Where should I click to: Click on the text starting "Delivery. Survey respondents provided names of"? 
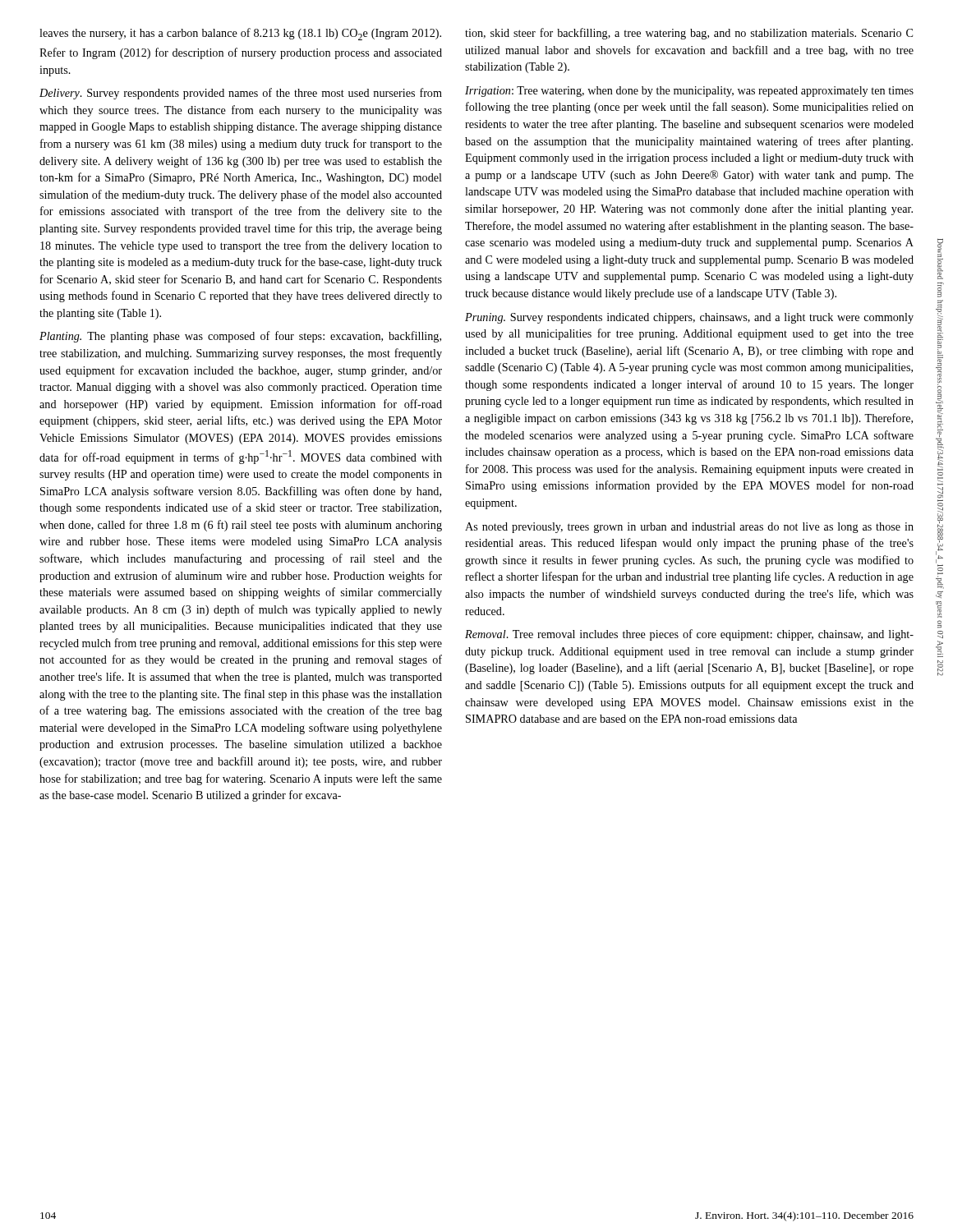[x=241, y=203]
